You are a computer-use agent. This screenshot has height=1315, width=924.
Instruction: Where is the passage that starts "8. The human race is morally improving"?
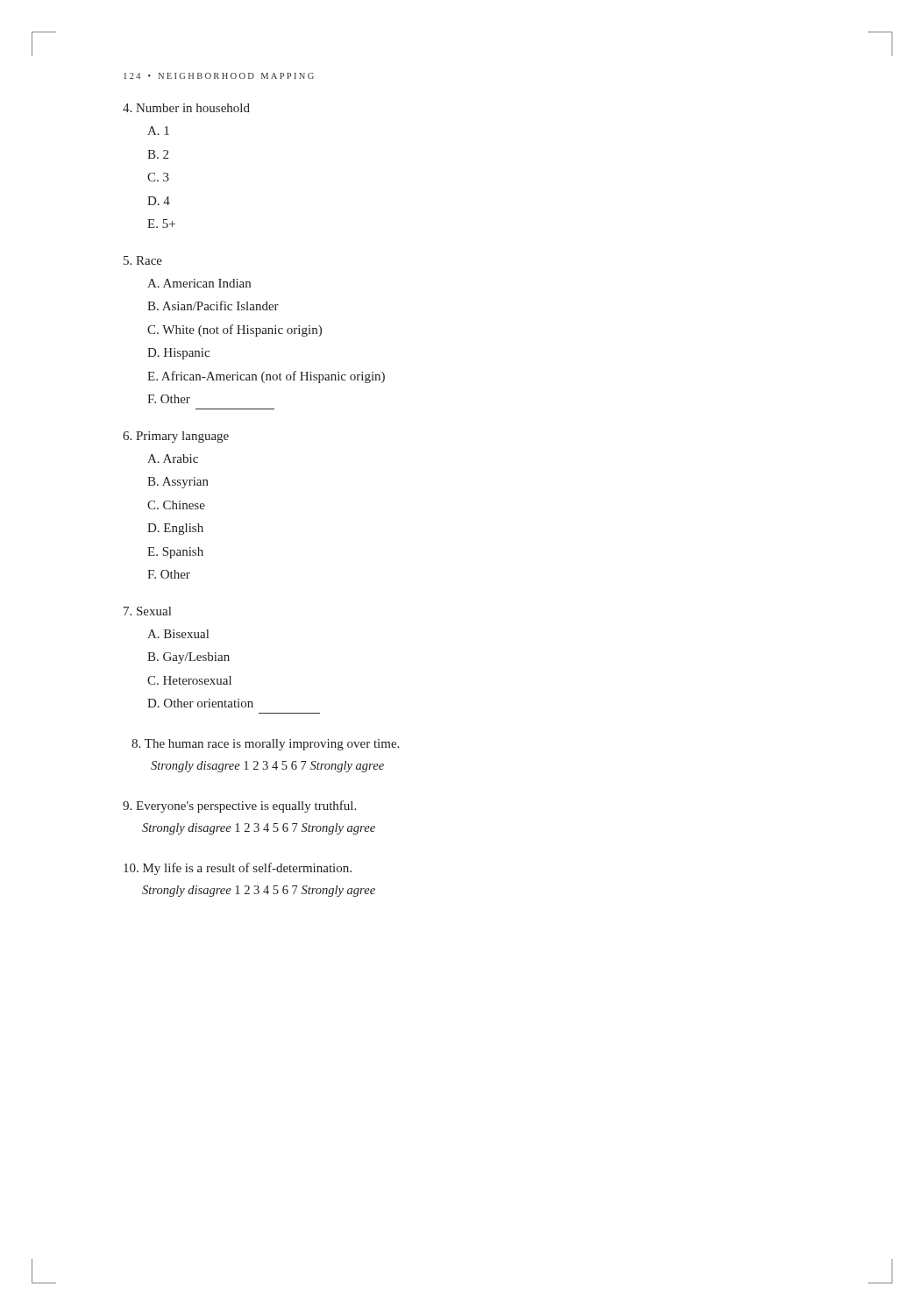[x=265, y=745]
